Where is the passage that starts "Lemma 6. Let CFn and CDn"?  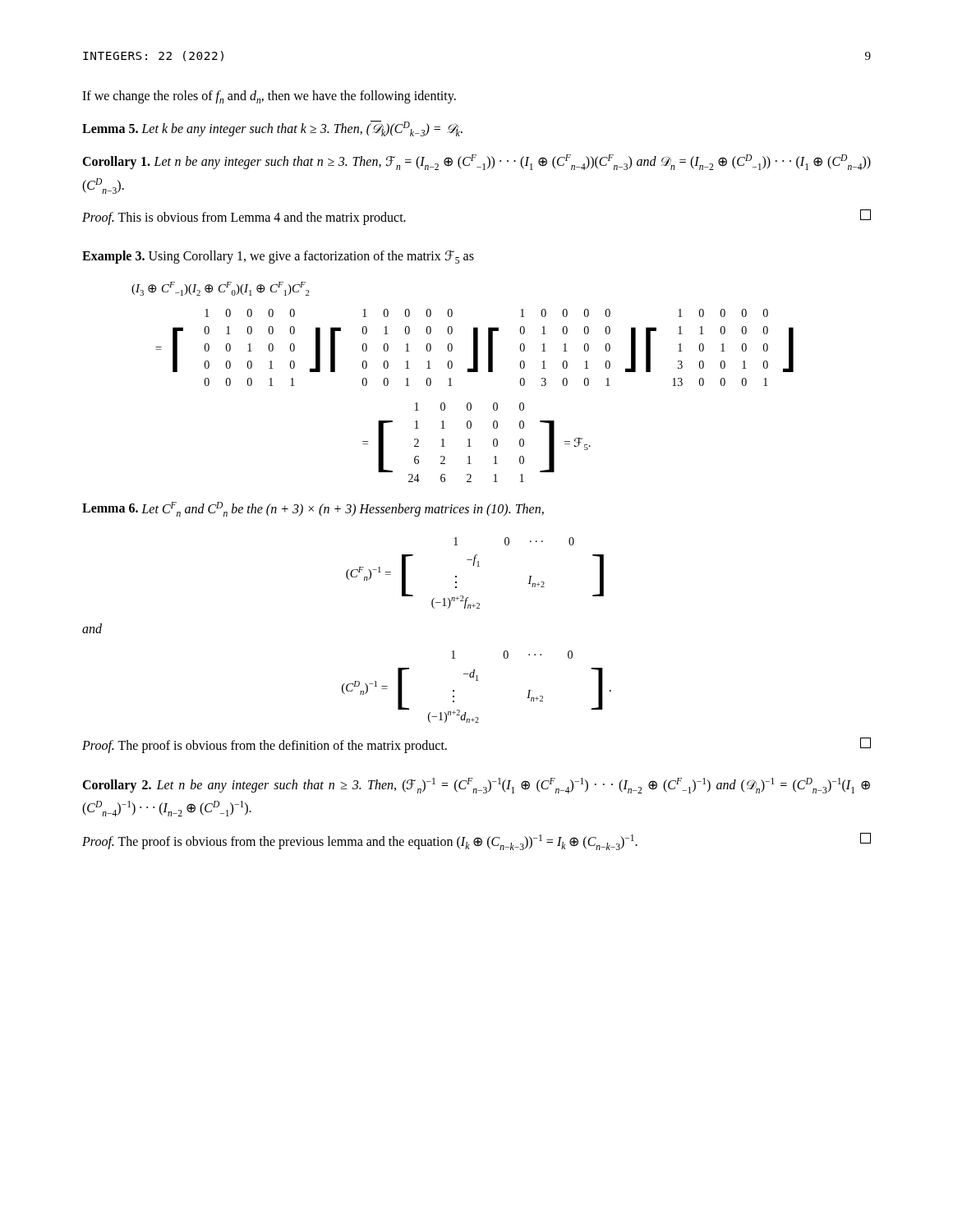pyautogui.click(x=476, y=509)
